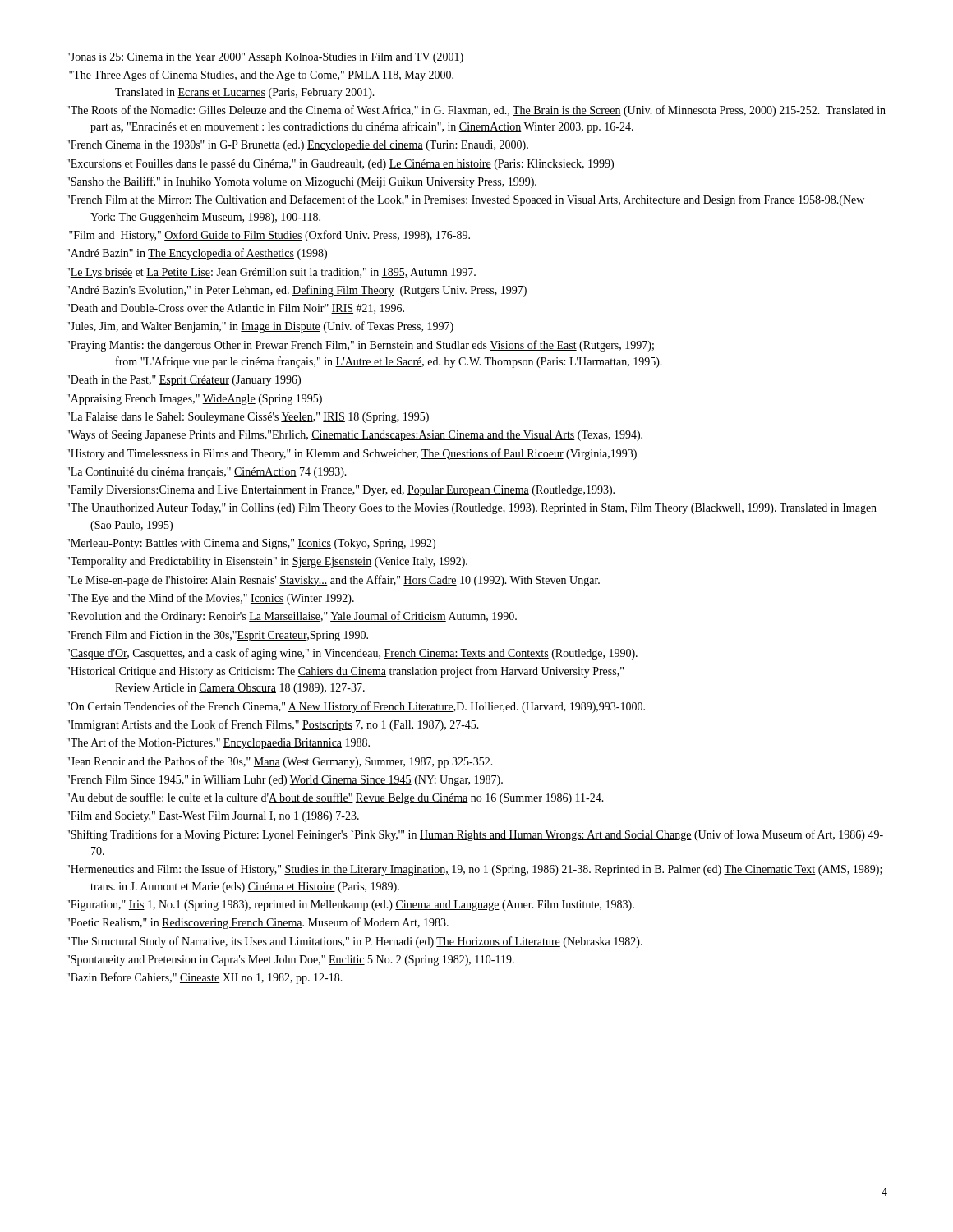Find the list item that says ""Jonas is 25: Cinema in the"
The height and width of the screenshot is (1232, 953).
pos(265,57)
